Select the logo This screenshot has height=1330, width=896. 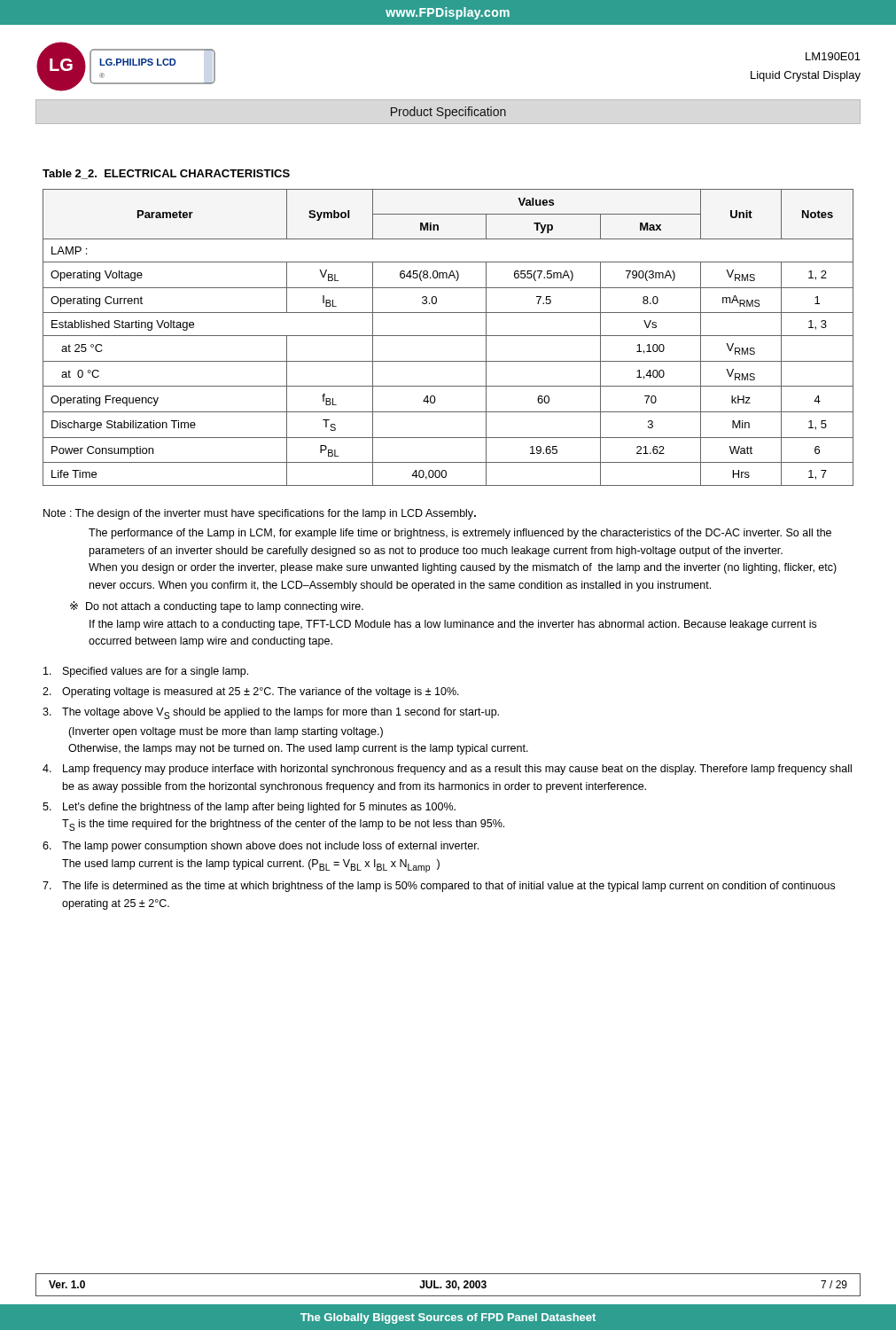tap(133, 66)
